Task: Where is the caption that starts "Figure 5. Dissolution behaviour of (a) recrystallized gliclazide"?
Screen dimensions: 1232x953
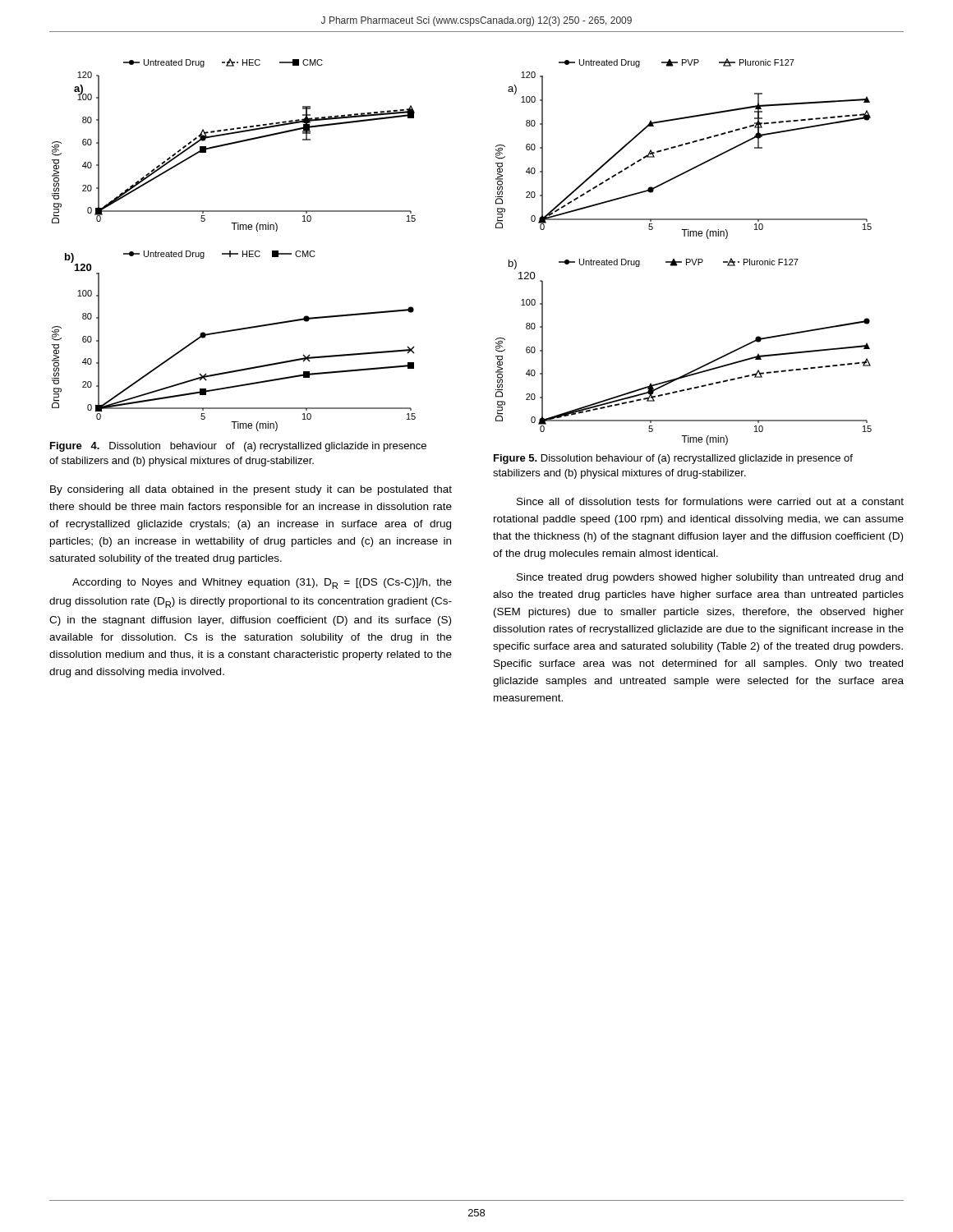Action: (x=673, y=465)
